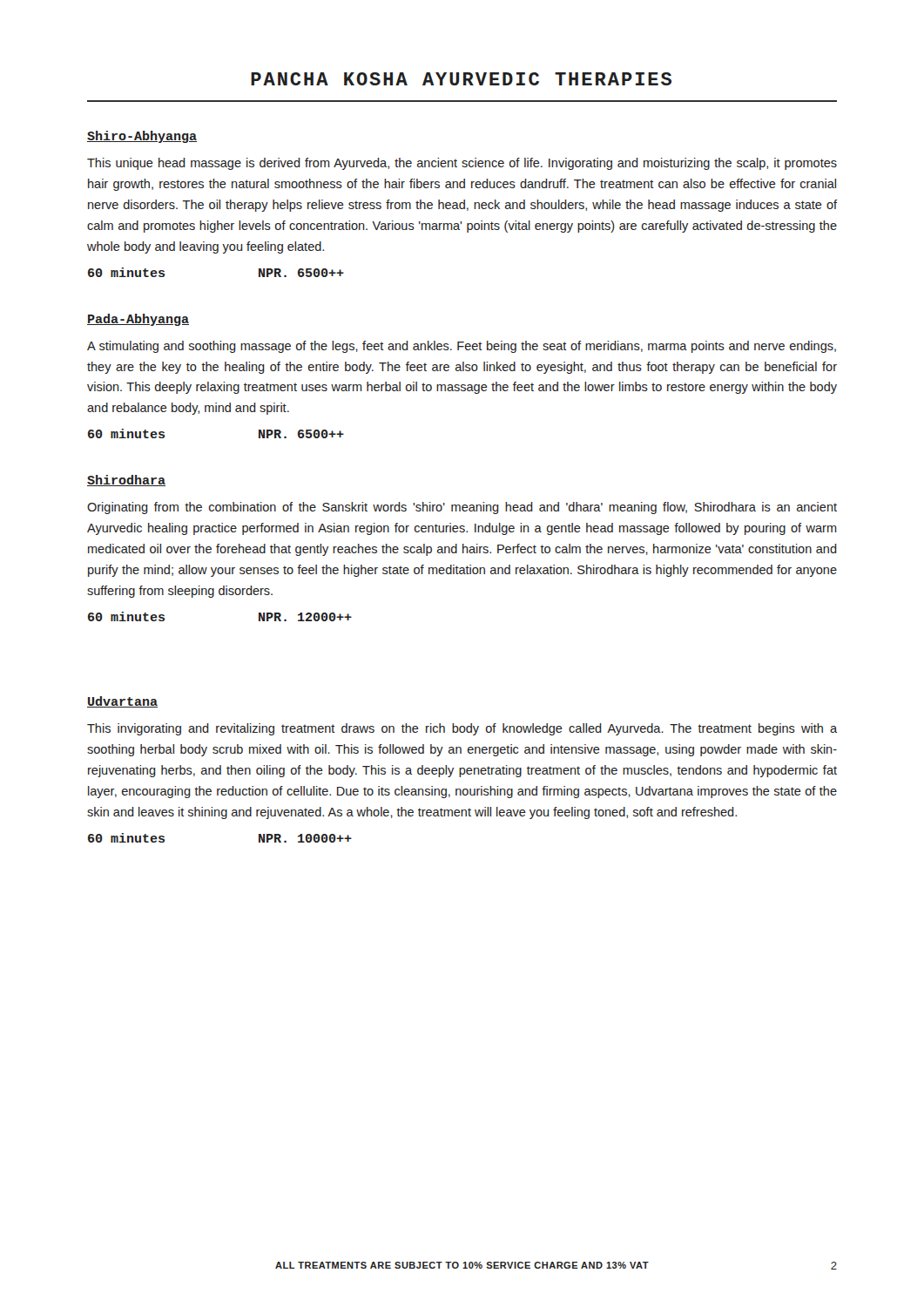Locate the text "60 minutes NPR. 10000++"

[x=122, y=838]
